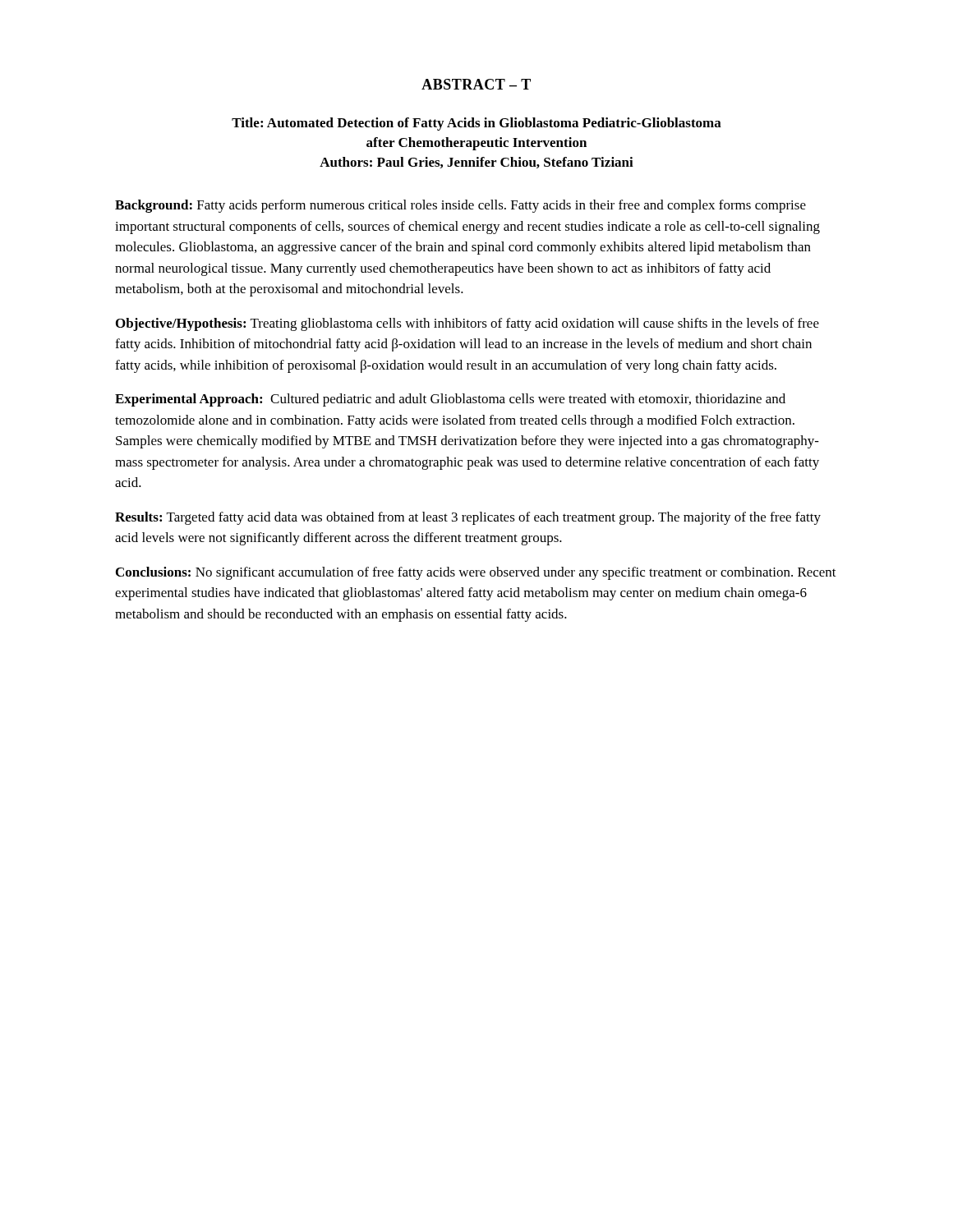Click on the text starting "Conclusions: No significant accumulation of"
Screen dimensions: 1232x953
(x=476, y=593)
